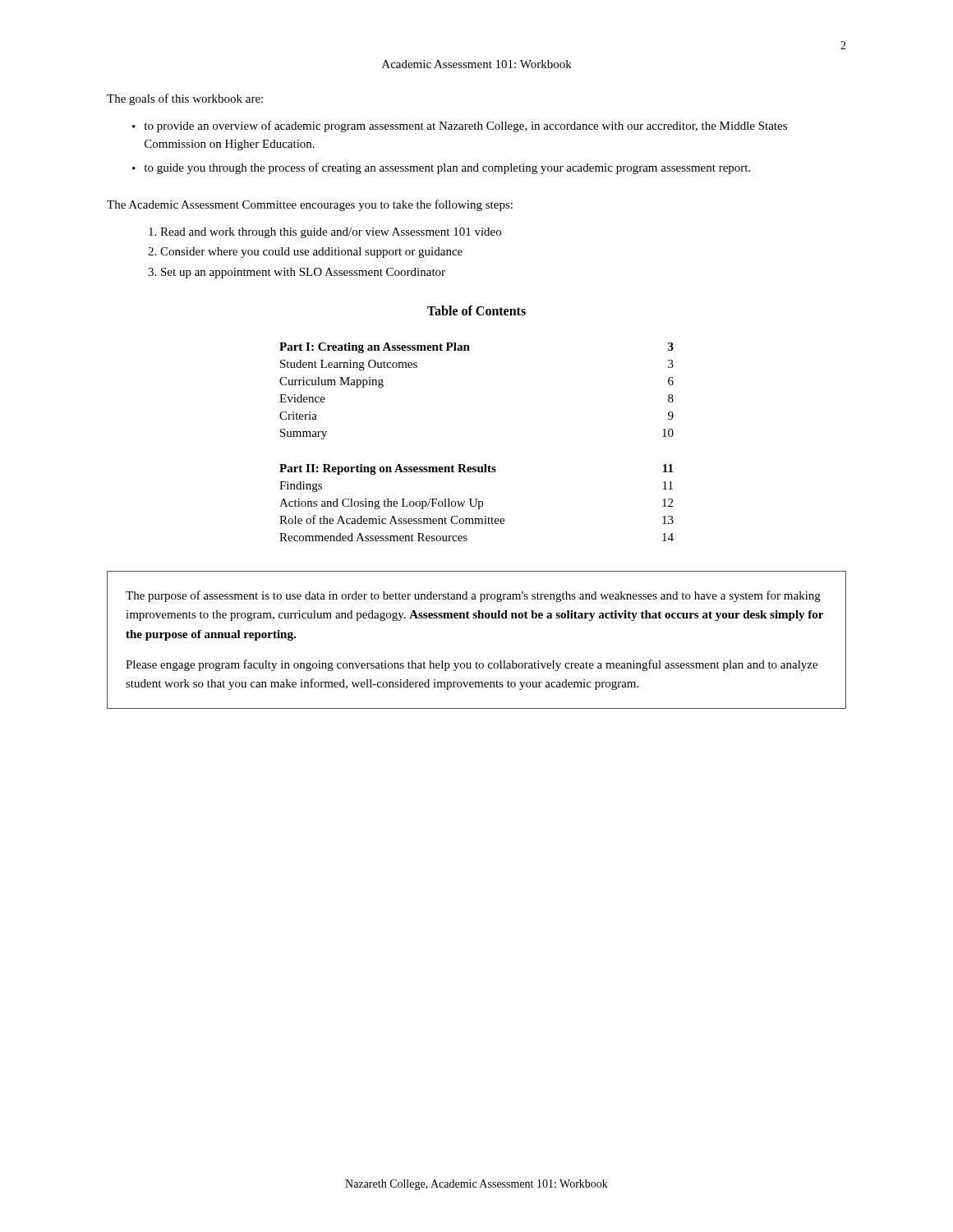Locate the table with the text "Actions and Closing the"
The width and height of the screenshot is (953, 1232).
point(476,439)
